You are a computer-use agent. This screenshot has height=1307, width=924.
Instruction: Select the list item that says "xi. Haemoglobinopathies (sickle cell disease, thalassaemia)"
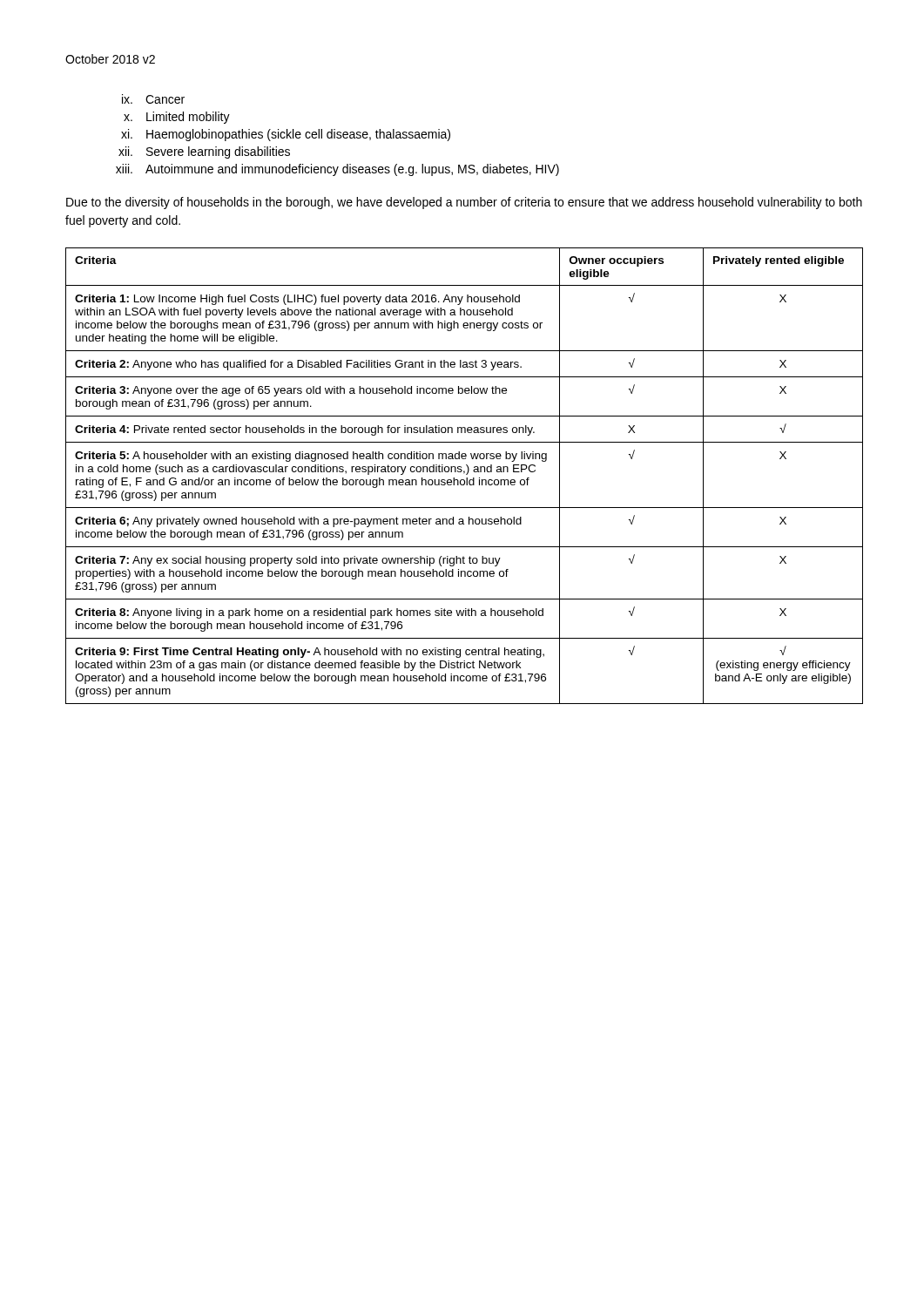tap(286, 135)
